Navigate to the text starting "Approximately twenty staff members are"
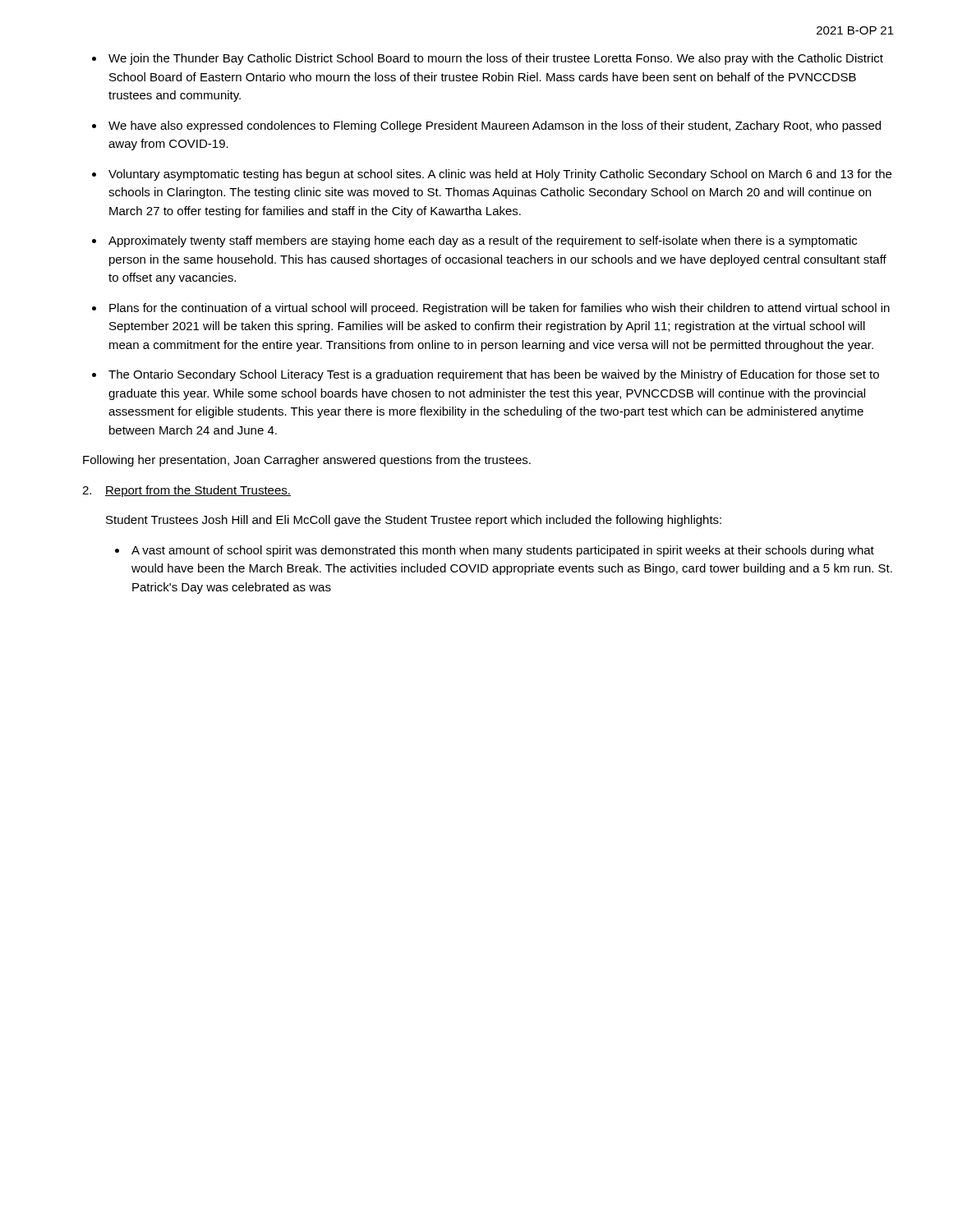Screen dimensions: 1232x953 pyautogui.click(x=499, y=259)
